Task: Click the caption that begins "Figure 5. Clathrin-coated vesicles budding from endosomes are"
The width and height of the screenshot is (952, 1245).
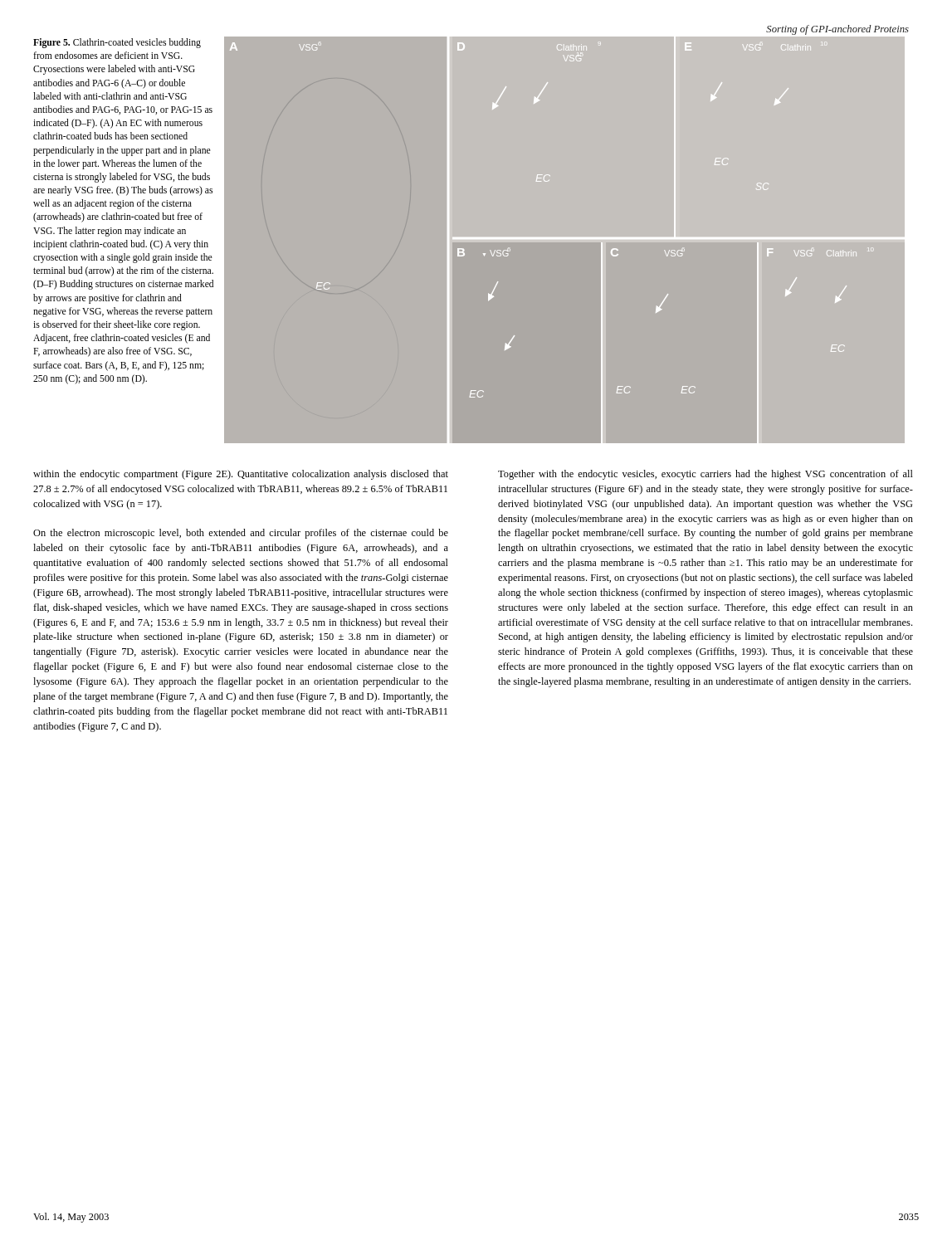Action: point(124,211)
